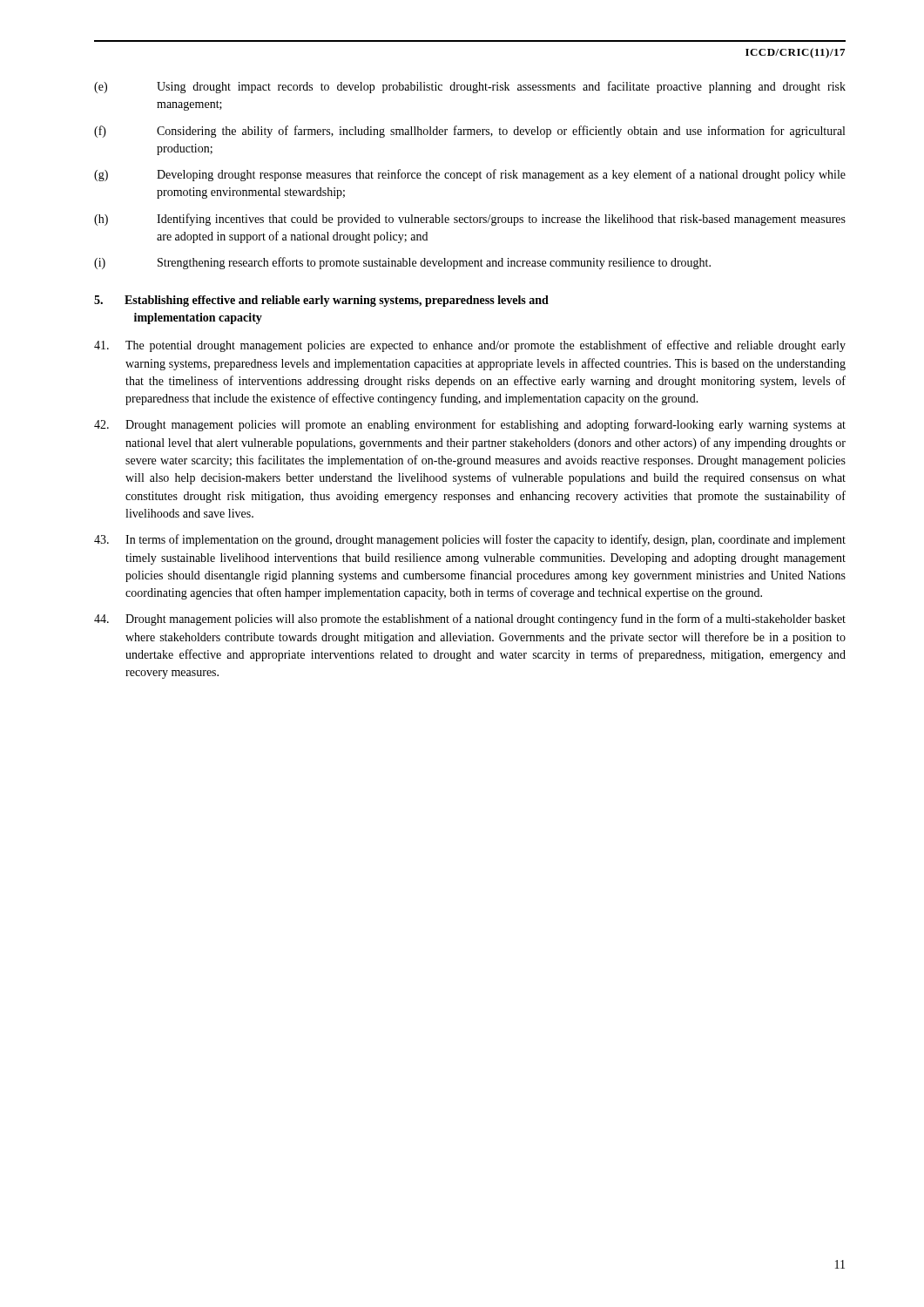This screenshot has width=924, height=1307.
Task: Locate the block of text that opens with "The potential drought management"
Action: point(470,373)
